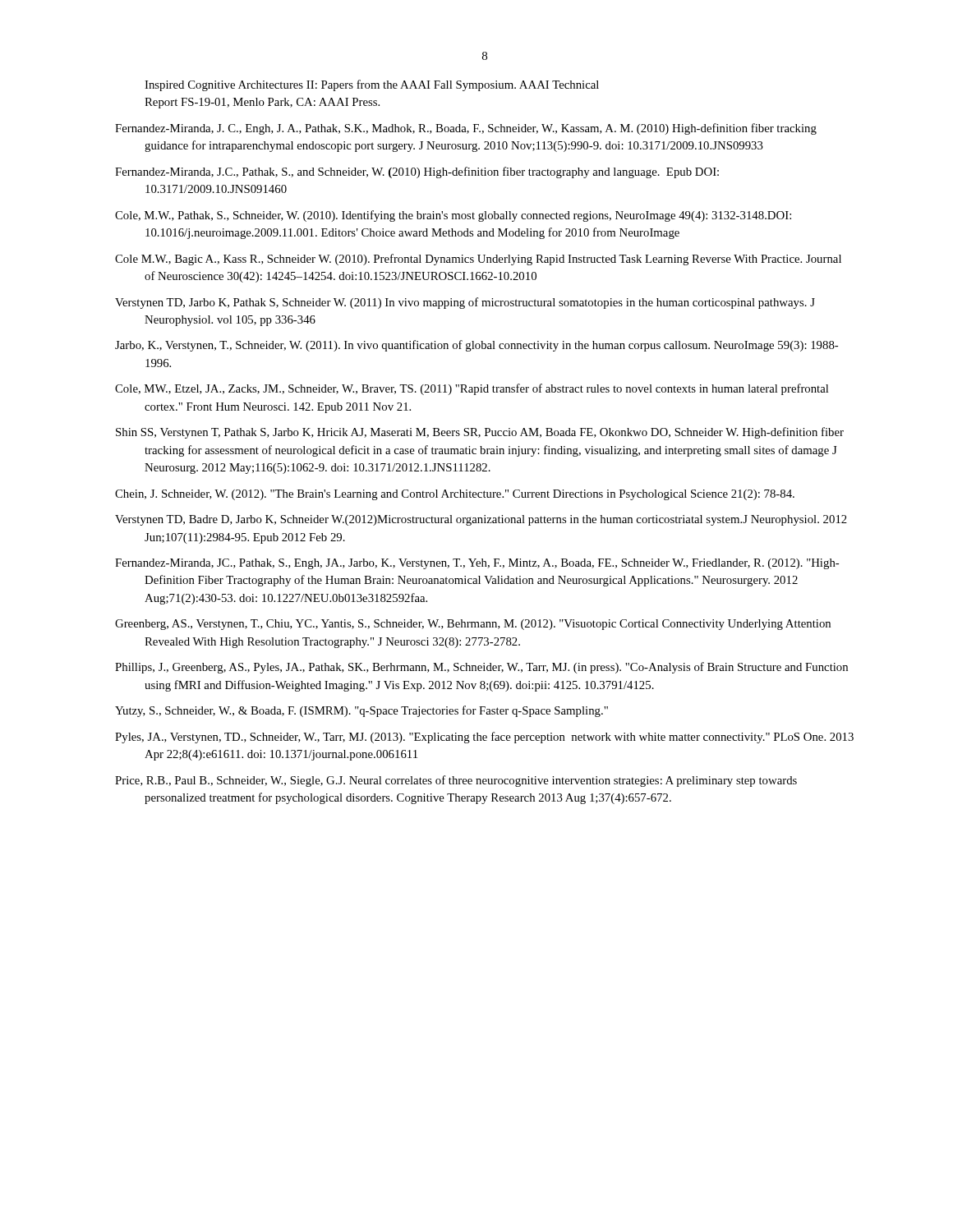Navigate to the element starting "Phillips, J., Greenberg,"
The height and width of the screenshot is (1232, 953).
point(482,676)
